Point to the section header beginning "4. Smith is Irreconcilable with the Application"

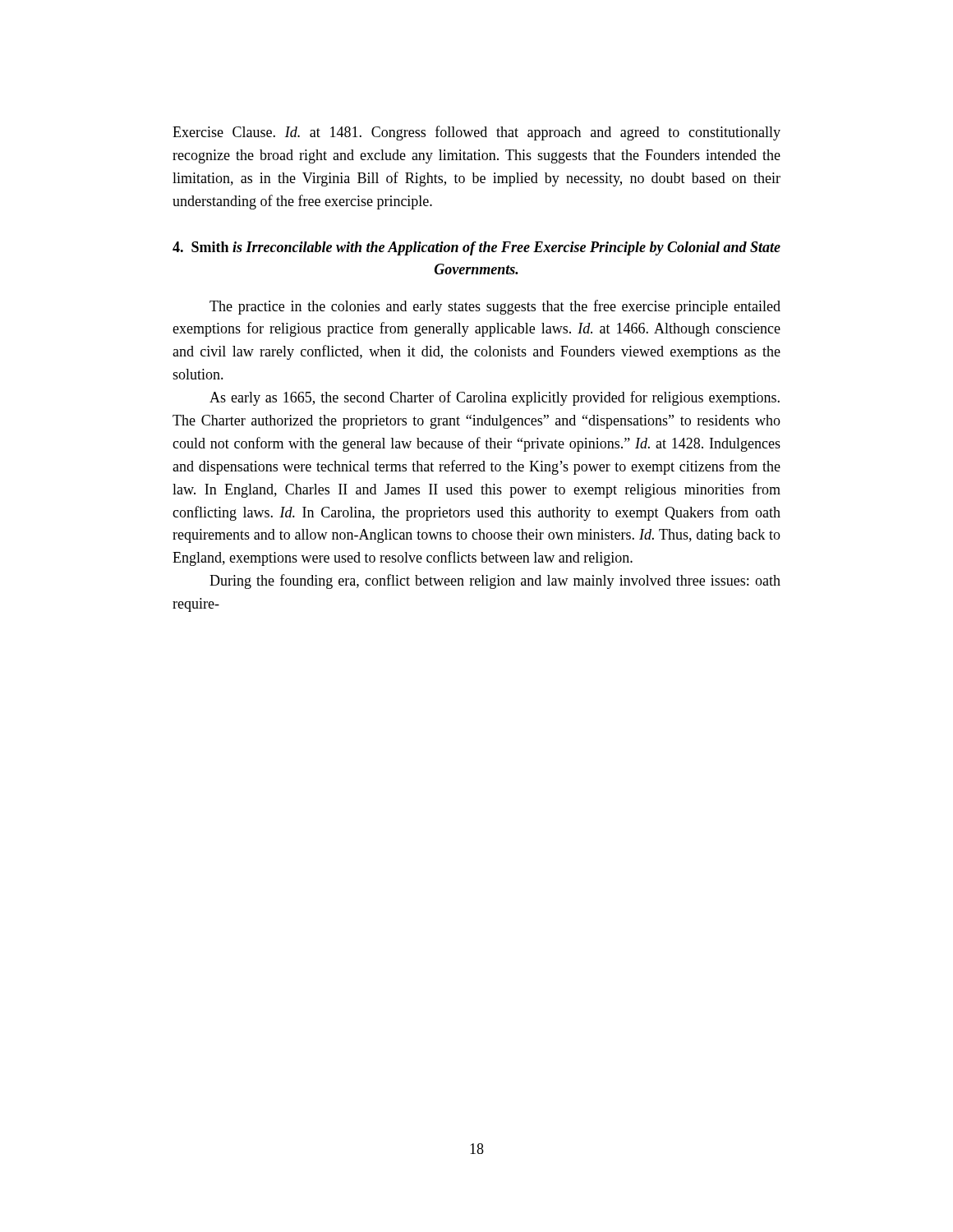click(476, 258)
